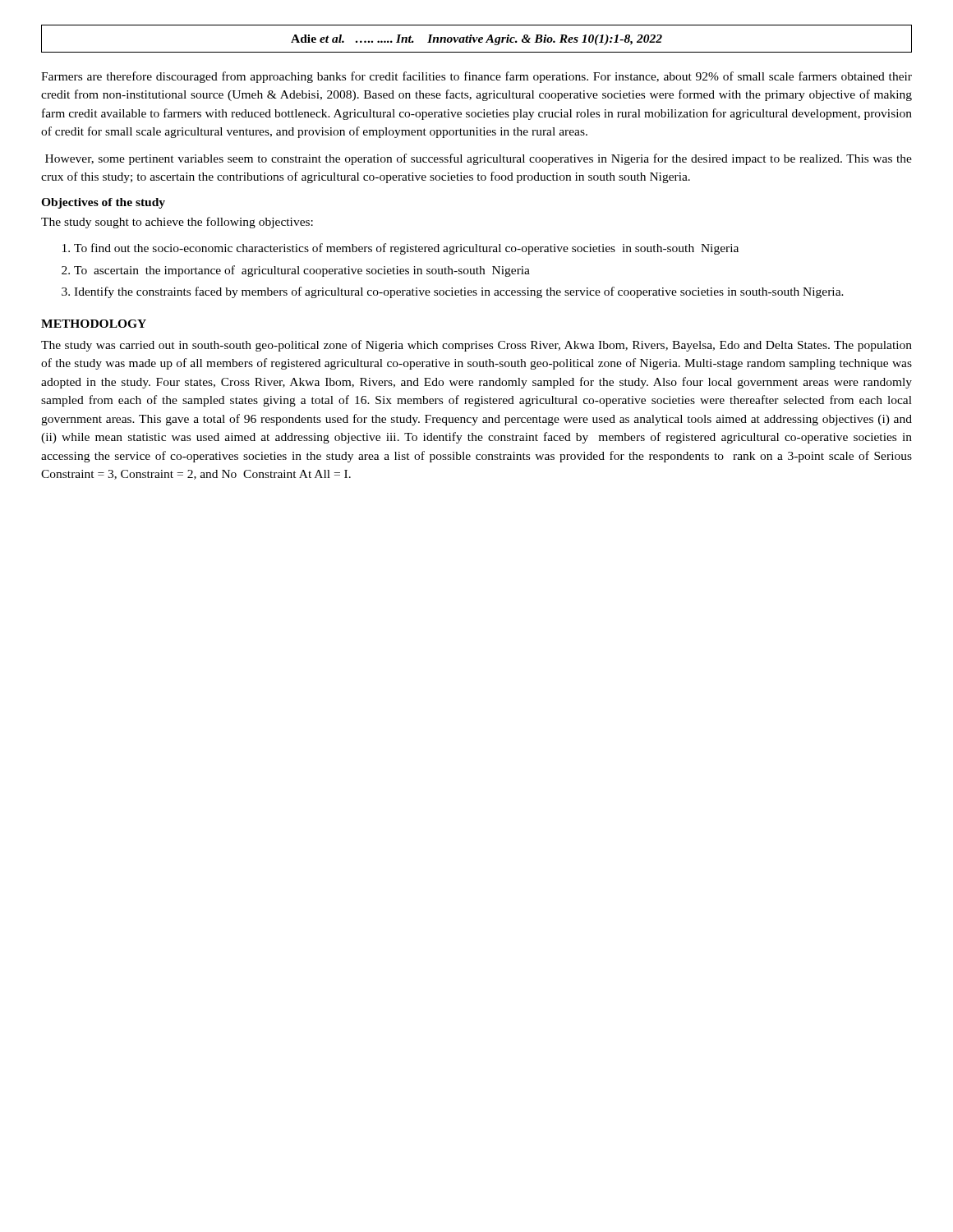953x1232 pixels.
Task: Find the text block that says "The study sought to achieve the following"
Action: click(x=177, y=223)
